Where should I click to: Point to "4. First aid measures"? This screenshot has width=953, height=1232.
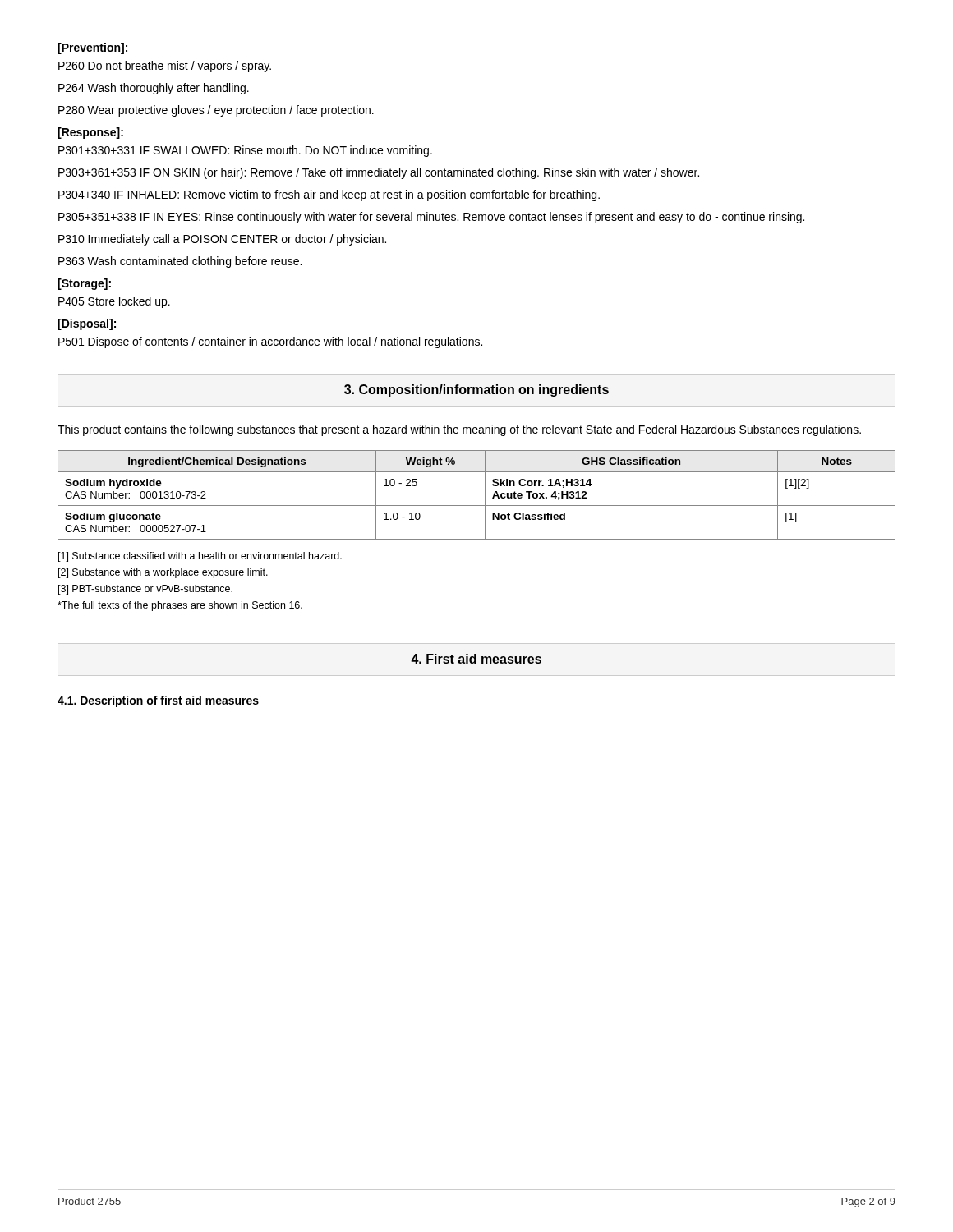[476, 659]
